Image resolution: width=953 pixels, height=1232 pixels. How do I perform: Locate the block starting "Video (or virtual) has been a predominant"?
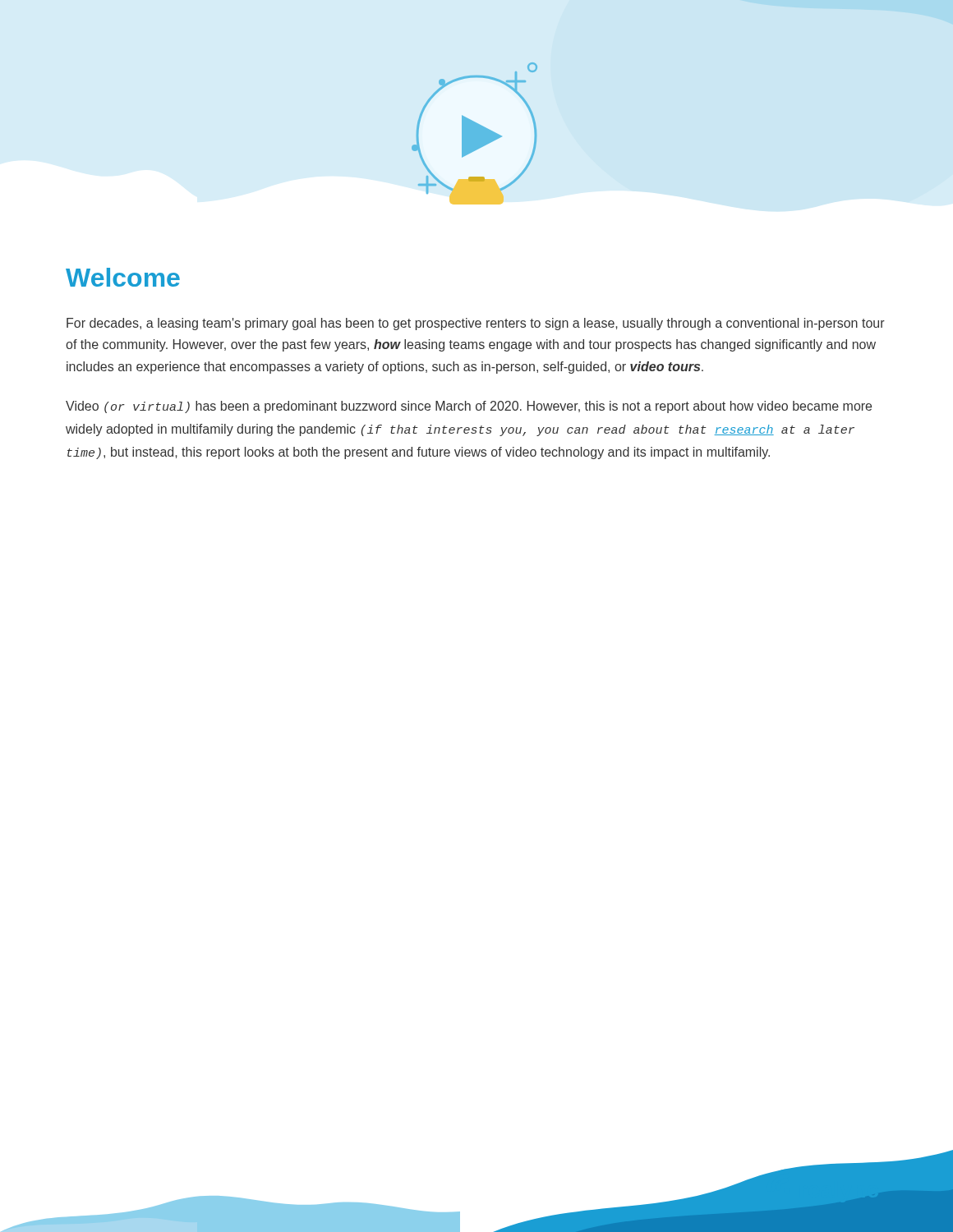(x=476, y=430)
